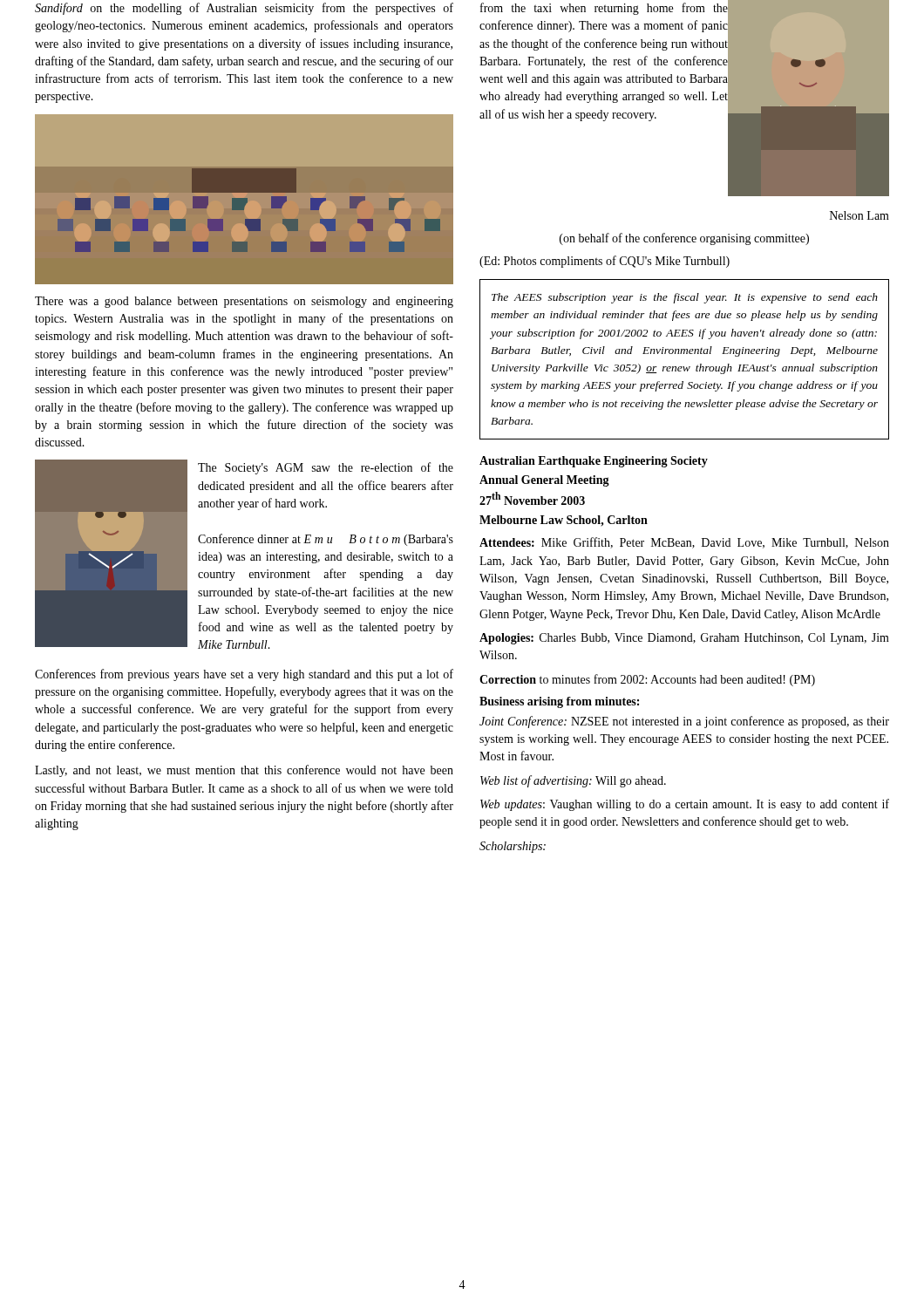Navigate to the passage starting "There was a good balance between"
This screenshot has width=924, height=1308.
pyautogui.click(x=244, y=372)
